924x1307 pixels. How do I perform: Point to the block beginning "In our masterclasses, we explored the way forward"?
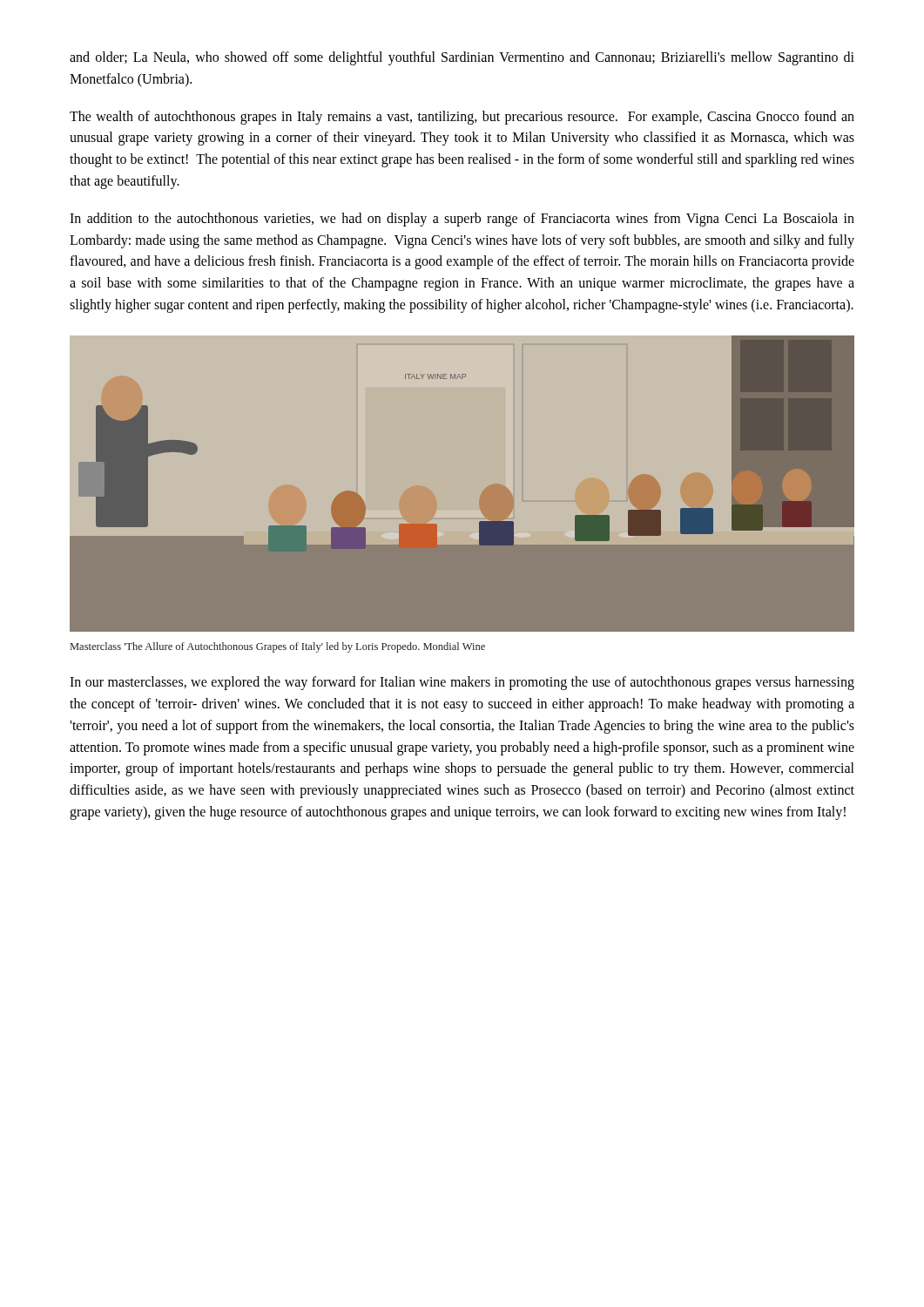point(462,747)
